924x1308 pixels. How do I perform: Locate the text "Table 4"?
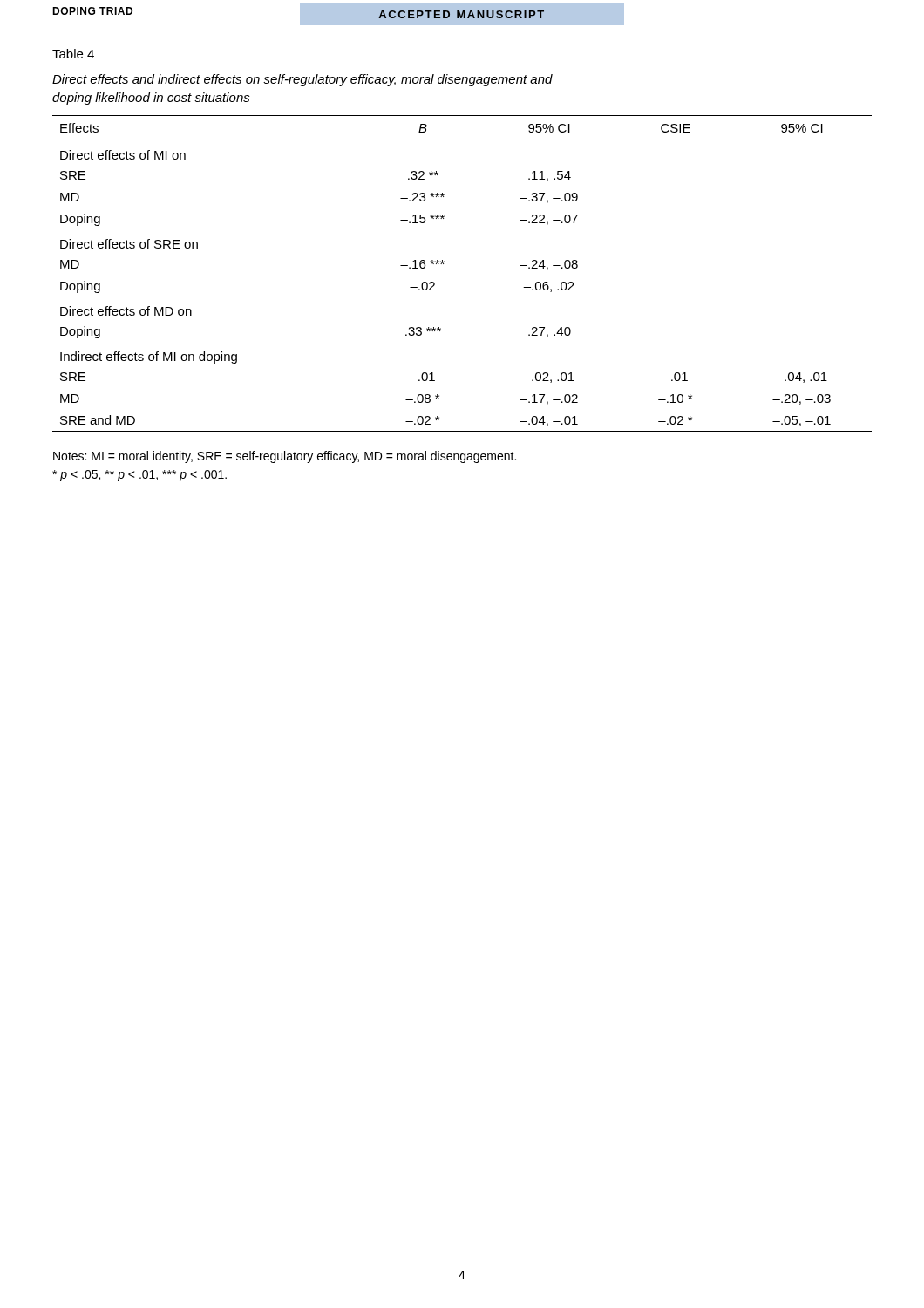click(x=73, y=54)
